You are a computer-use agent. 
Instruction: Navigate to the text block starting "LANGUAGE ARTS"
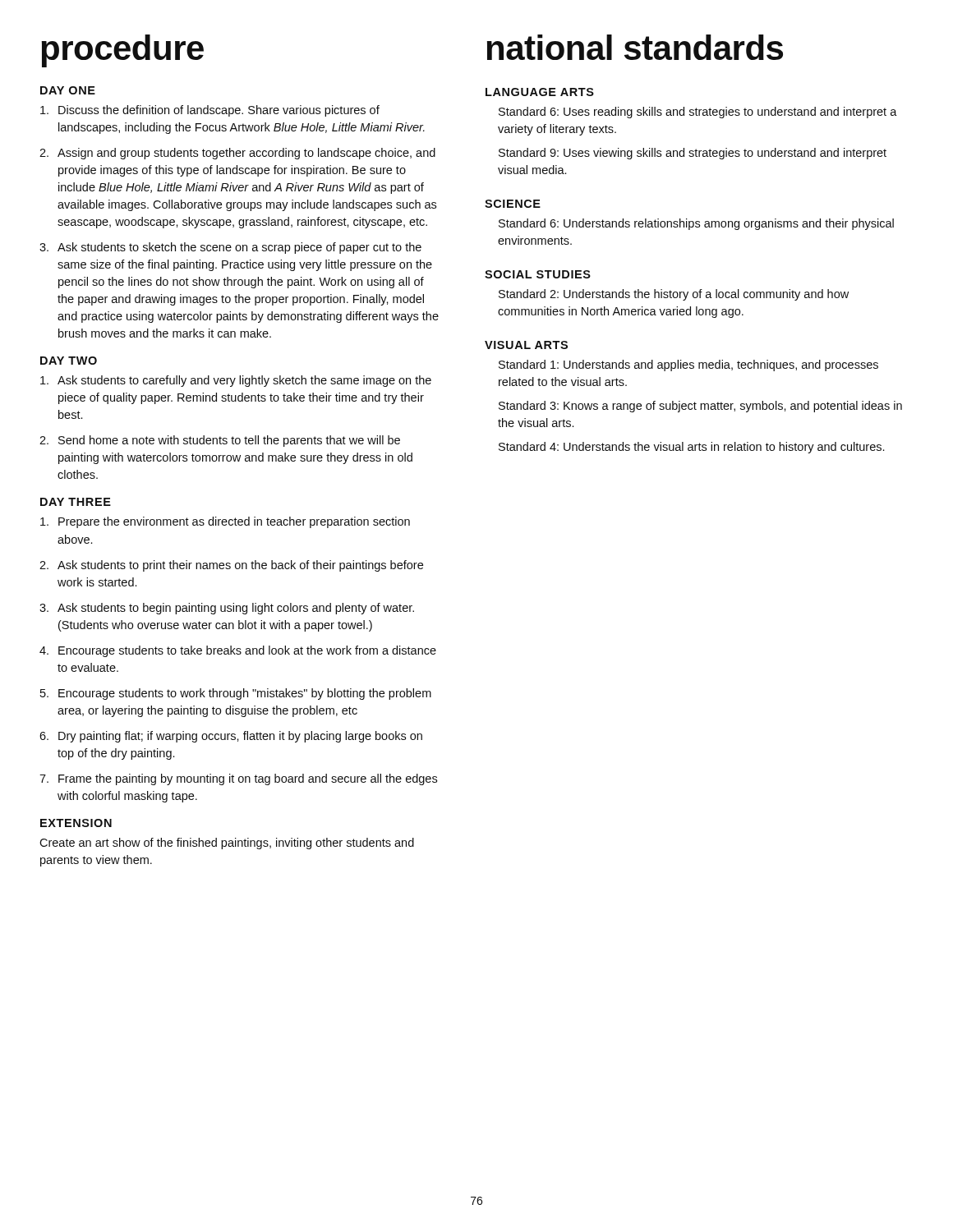click(x=540, y=92)
